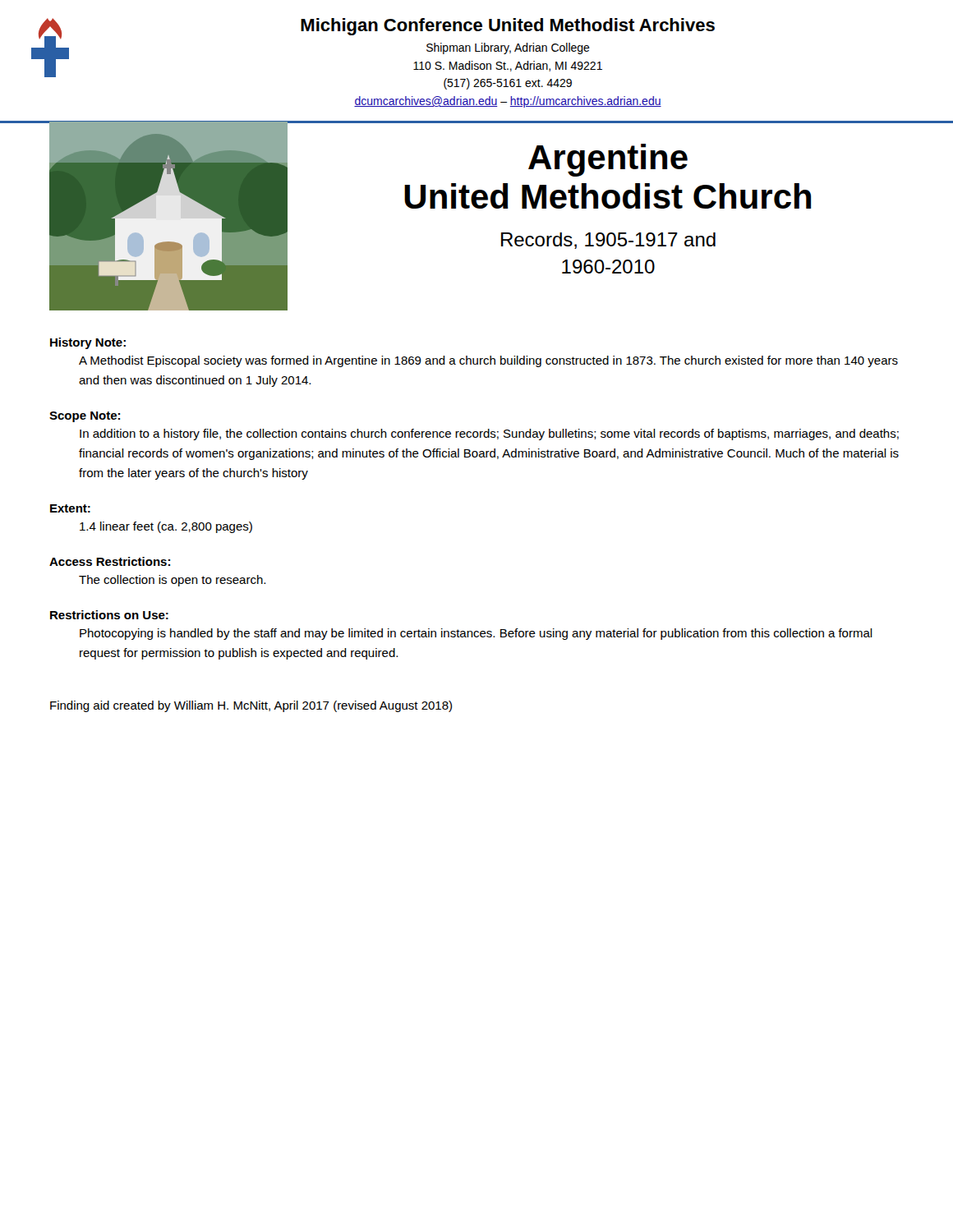This screenshot has width=953, height=1232.
Task: Locate the text "Scope Note:"
Action: [85, 415]
